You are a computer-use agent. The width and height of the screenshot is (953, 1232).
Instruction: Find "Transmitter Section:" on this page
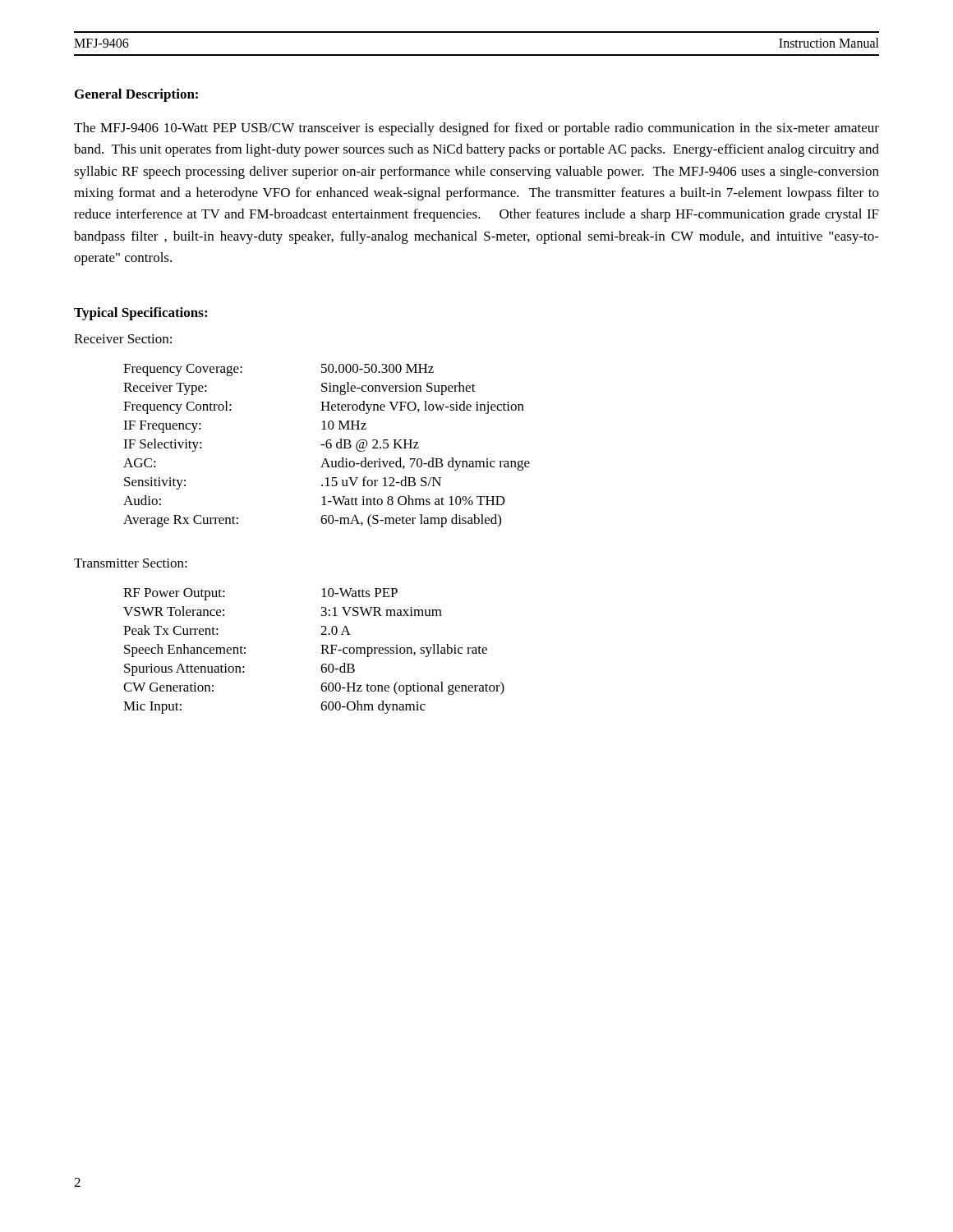click(x=131, y=563)
